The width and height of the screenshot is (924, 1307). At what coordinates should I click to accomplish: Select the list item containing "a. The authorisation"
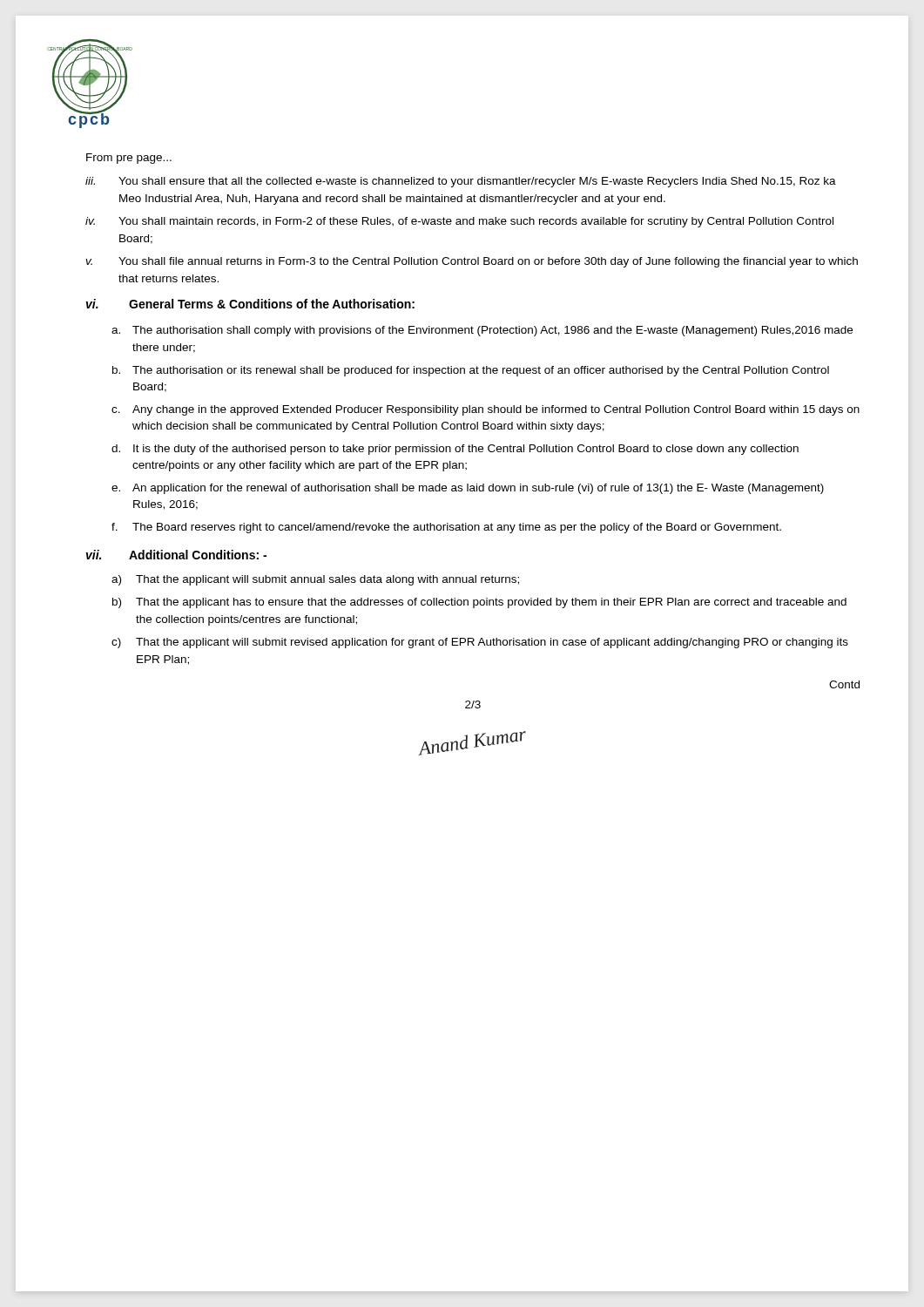pos(486,339)
